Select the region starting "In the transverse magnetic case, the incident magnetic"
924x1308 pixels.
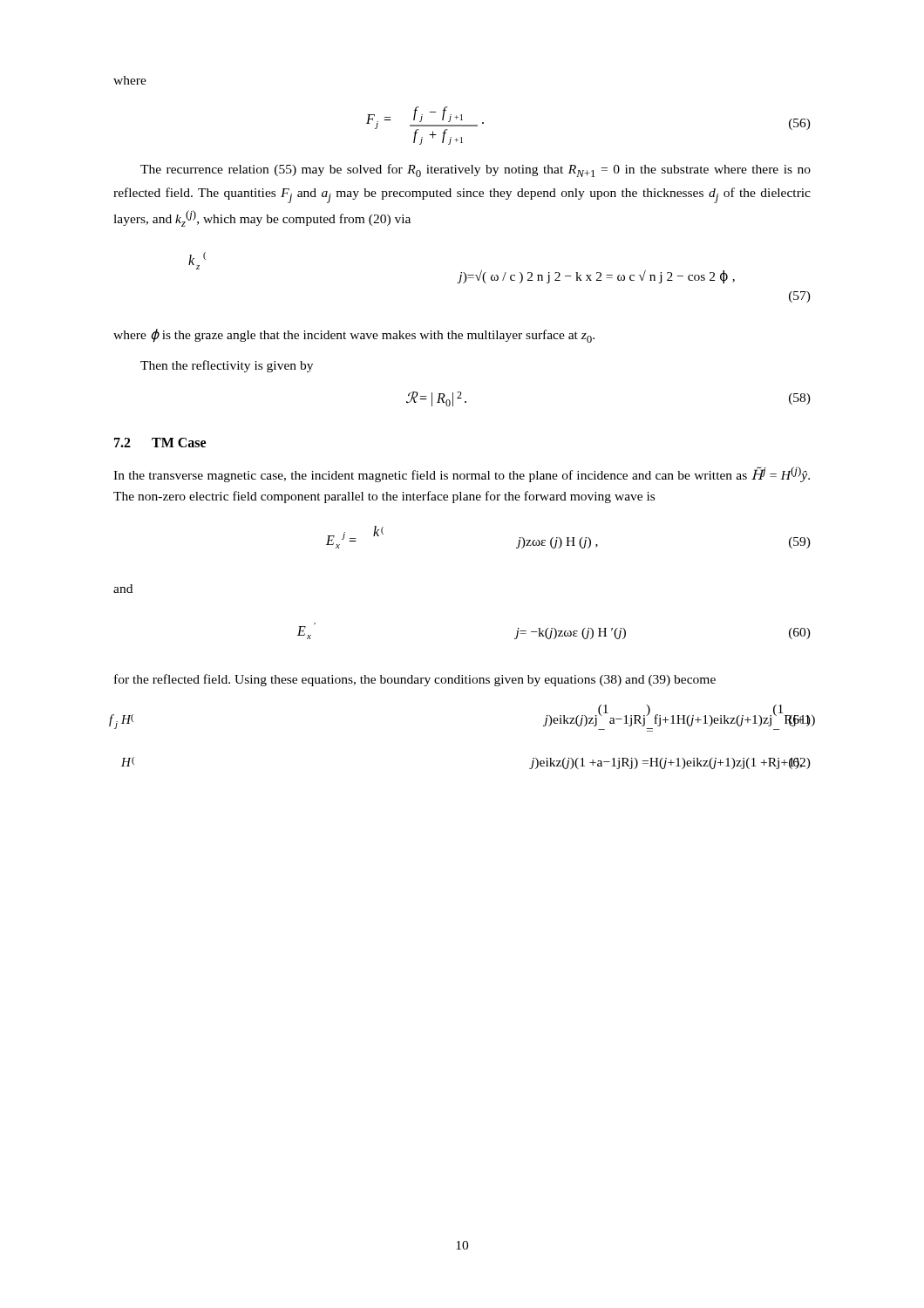pyautogui.click(x=462, y=485)
